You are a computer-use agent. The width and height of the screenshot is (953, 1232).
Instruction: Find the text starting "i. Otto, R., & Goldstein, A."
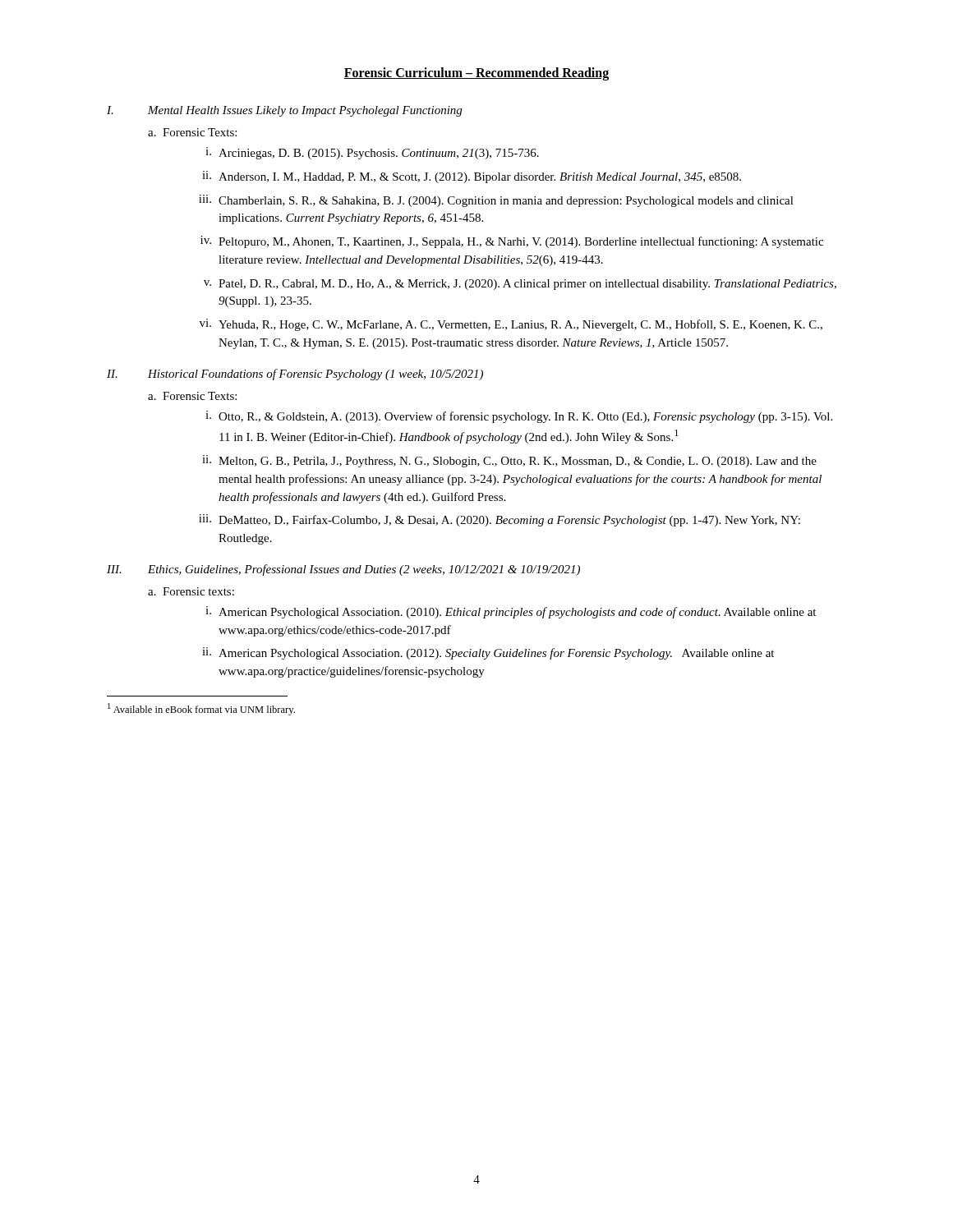pos(513,427)
